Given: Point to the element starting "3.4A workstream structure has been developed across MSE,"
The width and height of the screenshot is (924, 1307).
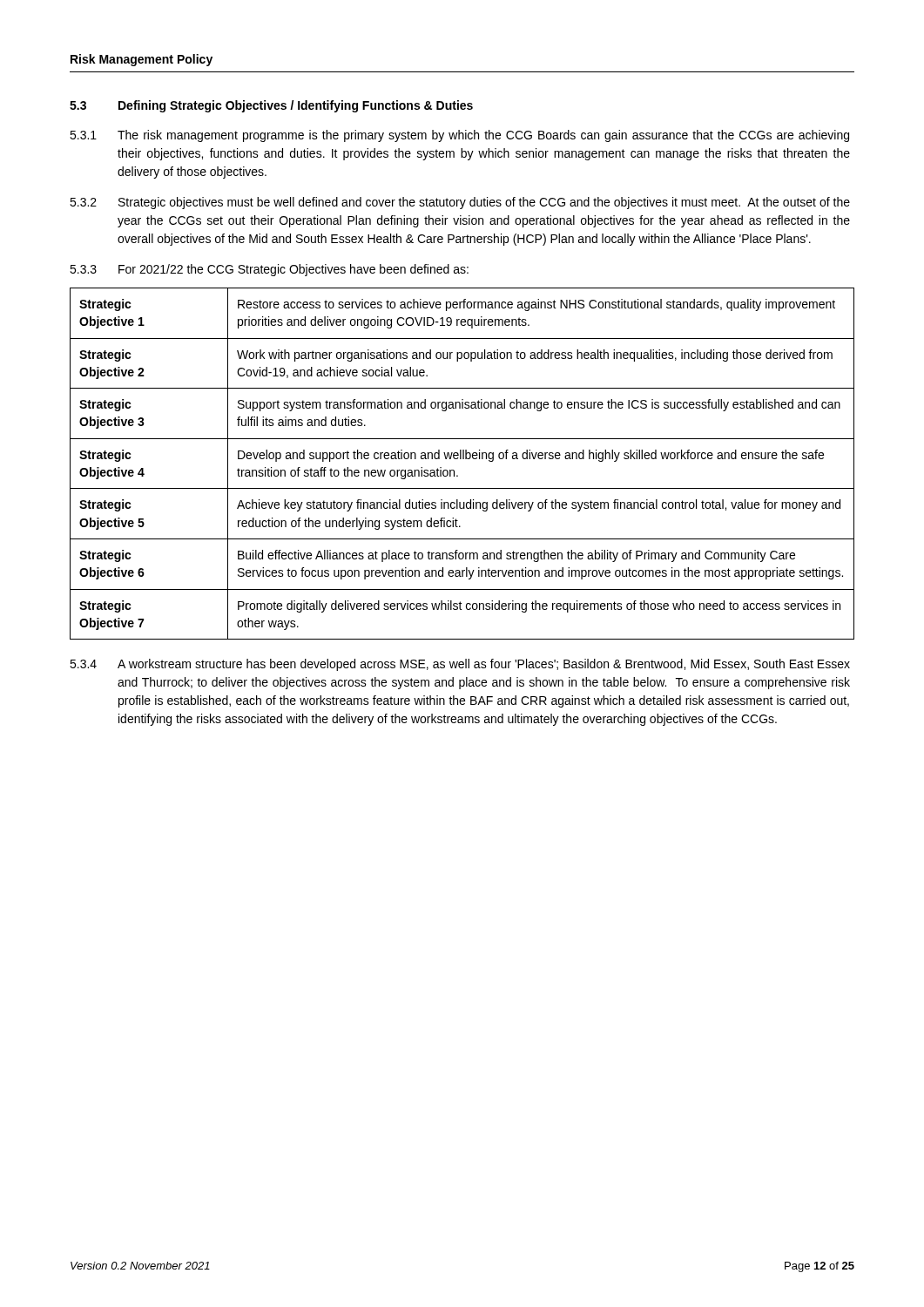Looking at the screenshot, I should point(460,692).
